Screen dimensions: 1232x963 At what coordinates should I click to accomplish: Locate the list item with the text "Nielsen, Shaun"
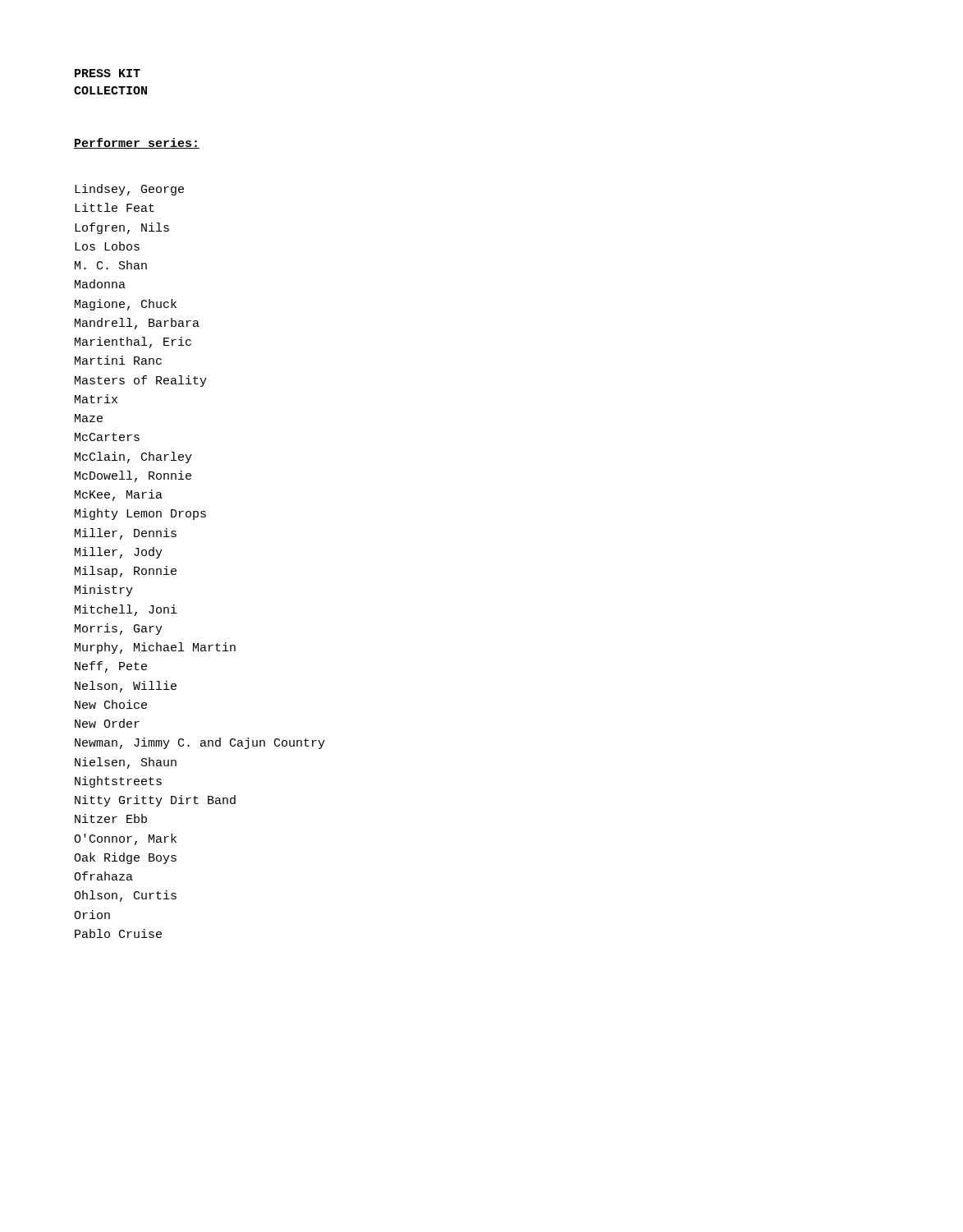coord(126,763)
